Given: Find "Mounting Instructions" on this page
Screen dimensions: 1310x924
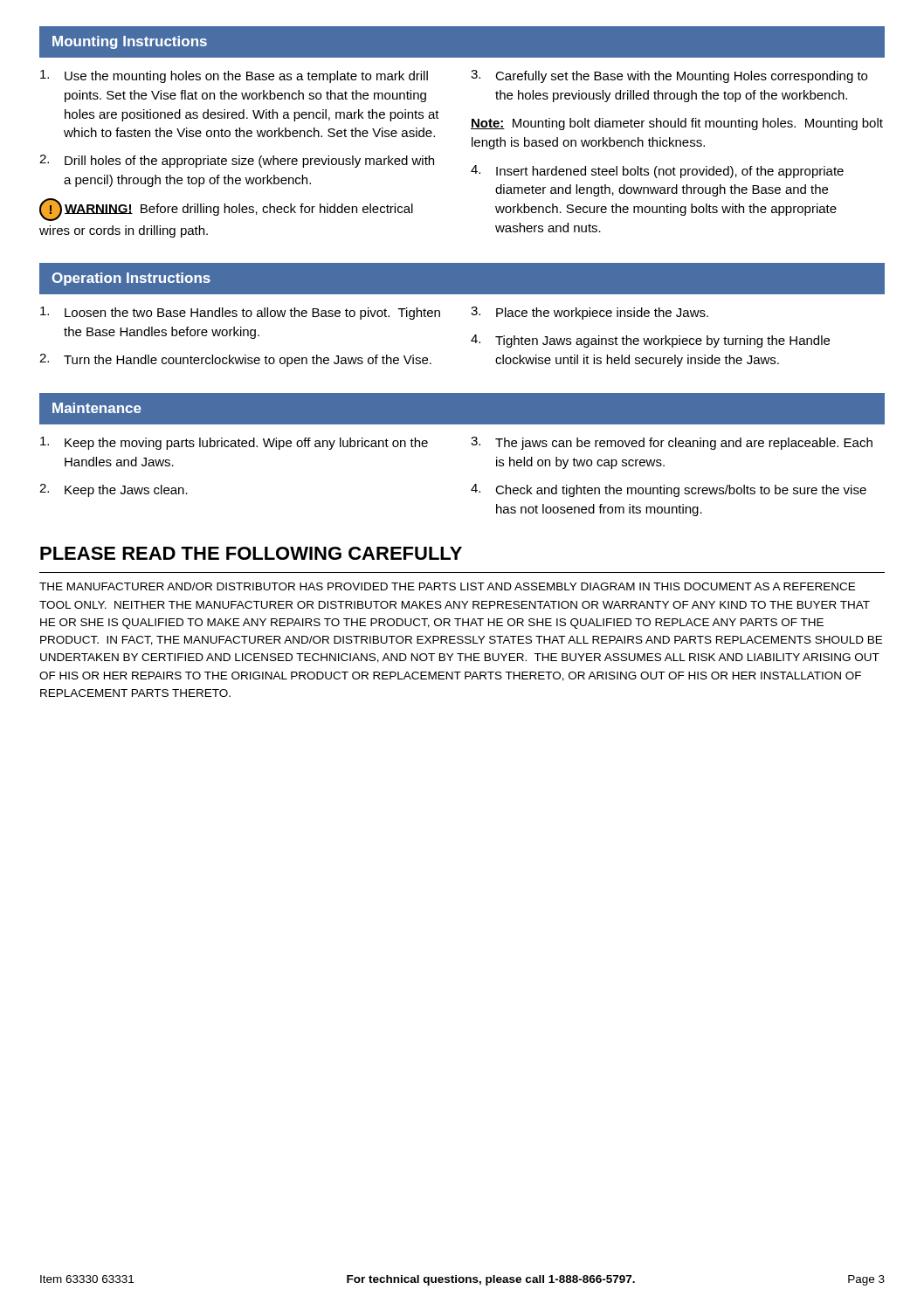Looking at the screenshot, I should click(129, 41).
